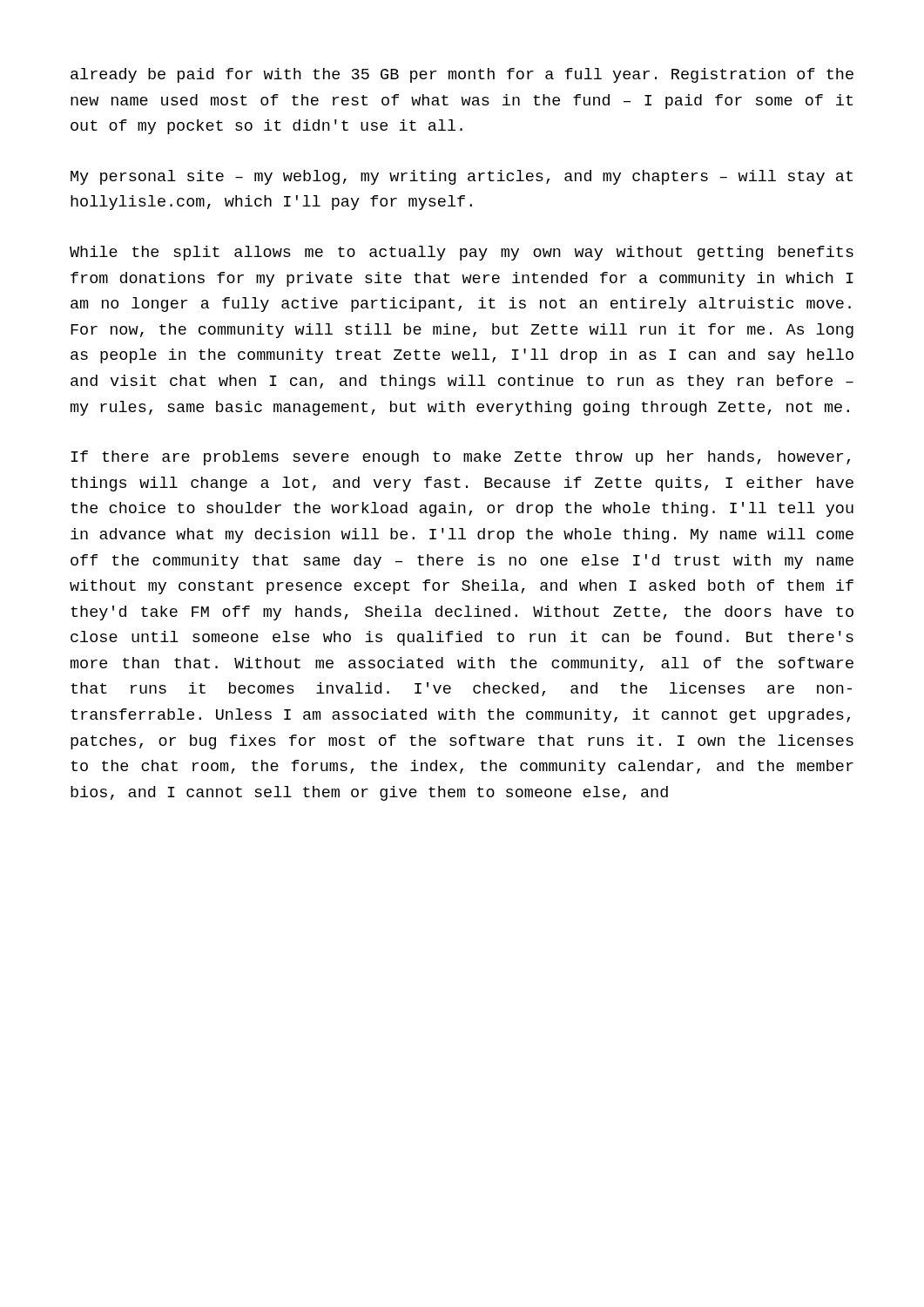
Task: Navigate to the text block starting "While the split allows"
Action: point(462,330)
